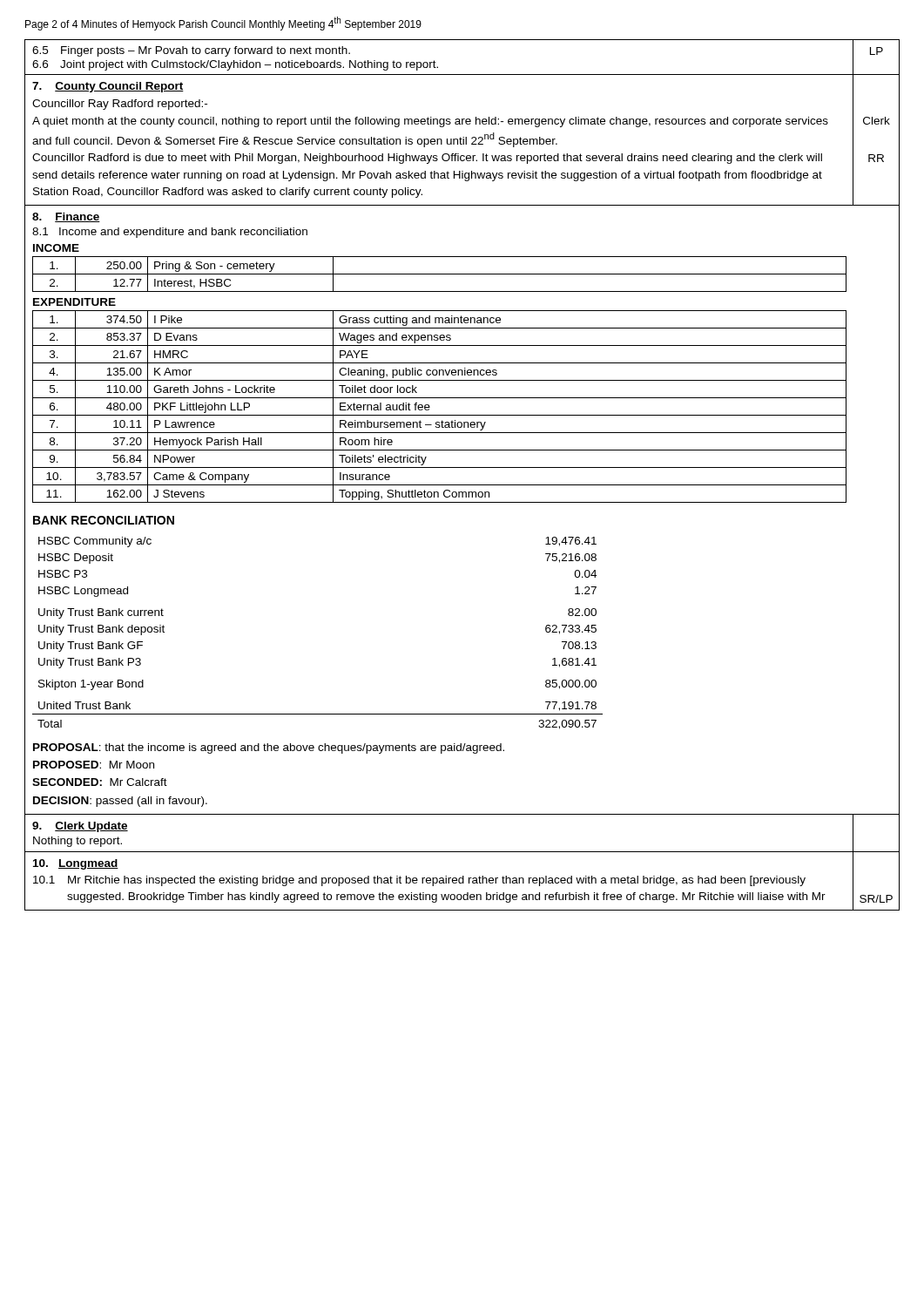Point to the element starting "9. Clerk Update"
The width and height of the screenshot is (924, 1307).
tap(80, 826)
